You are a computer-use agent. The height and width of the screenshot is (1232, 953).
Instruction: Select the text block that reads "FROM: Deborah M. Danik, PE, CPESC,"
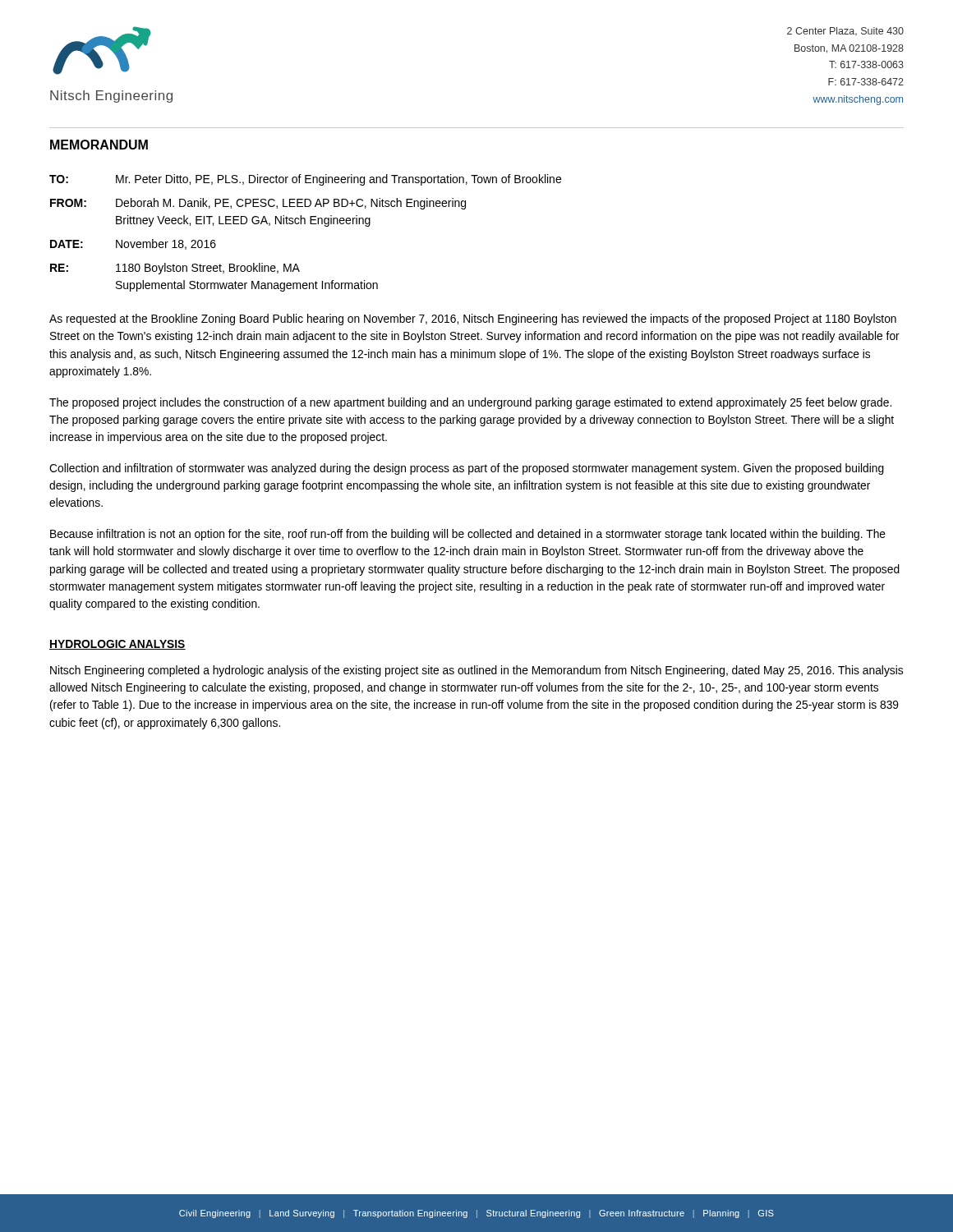[476, 212]
